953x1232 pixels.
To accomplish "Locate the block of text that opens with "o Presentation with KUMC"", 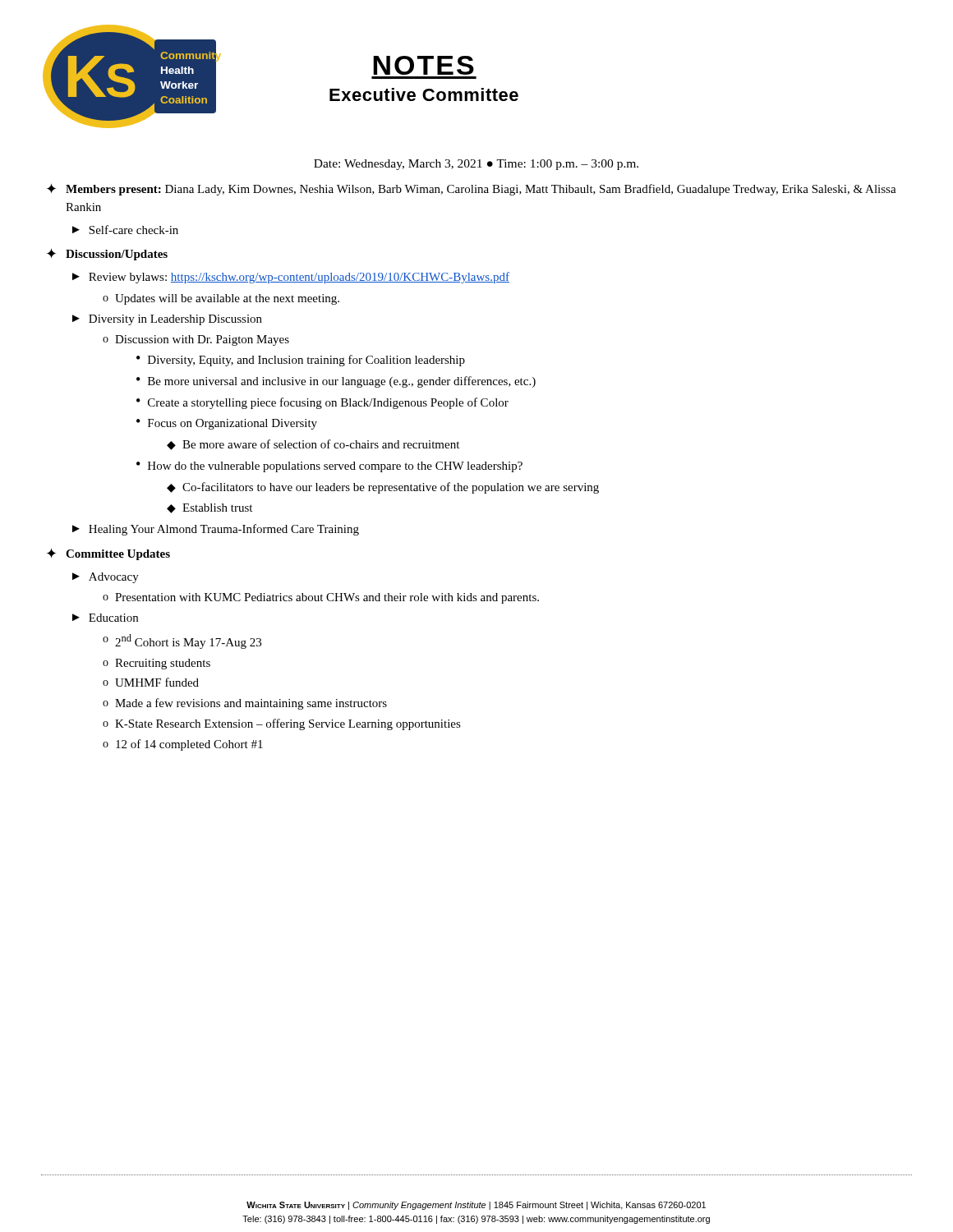I will 321,598.
